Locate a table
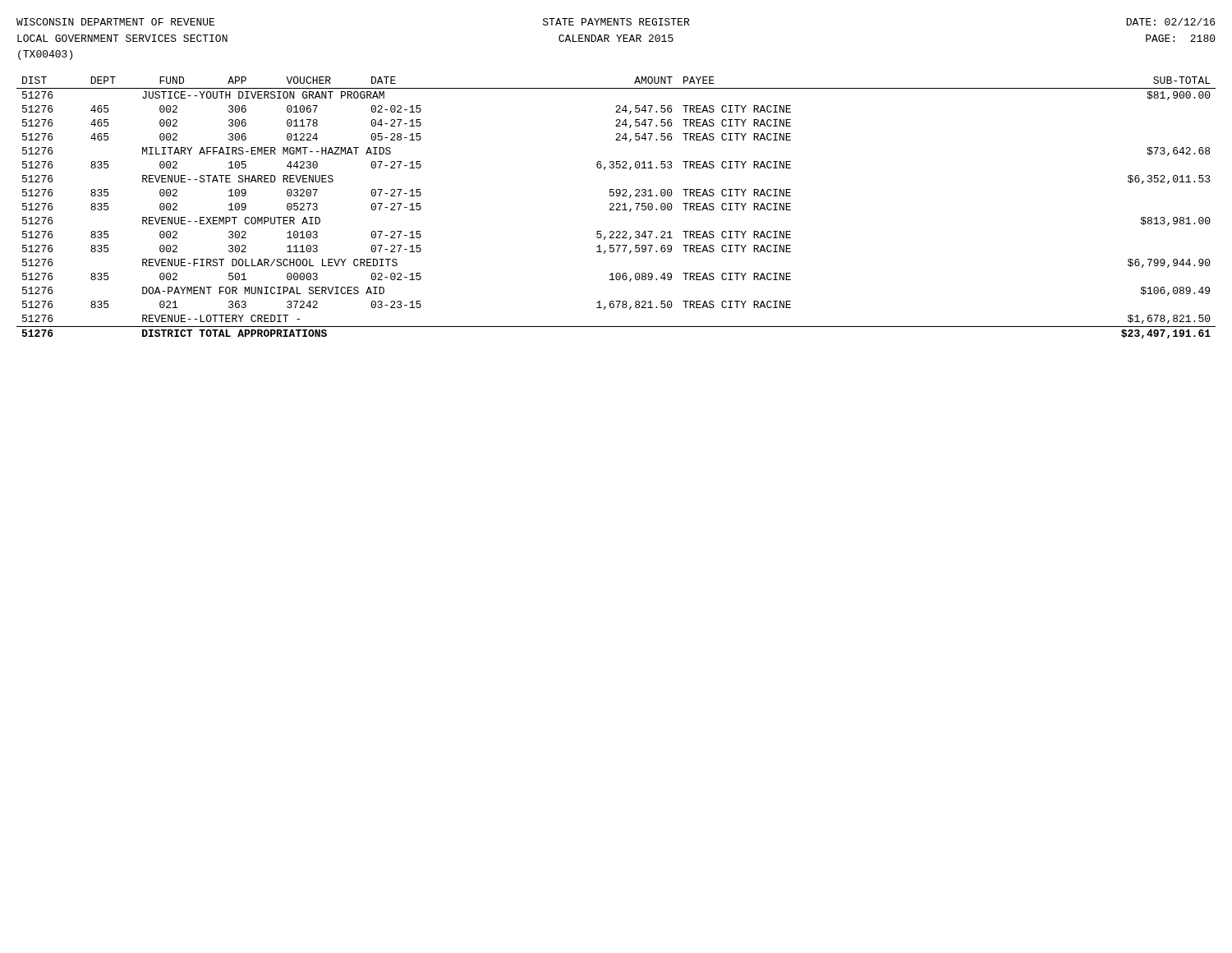Image resolution: width=1232 pixels, height=953 pixels. point(616,207)
